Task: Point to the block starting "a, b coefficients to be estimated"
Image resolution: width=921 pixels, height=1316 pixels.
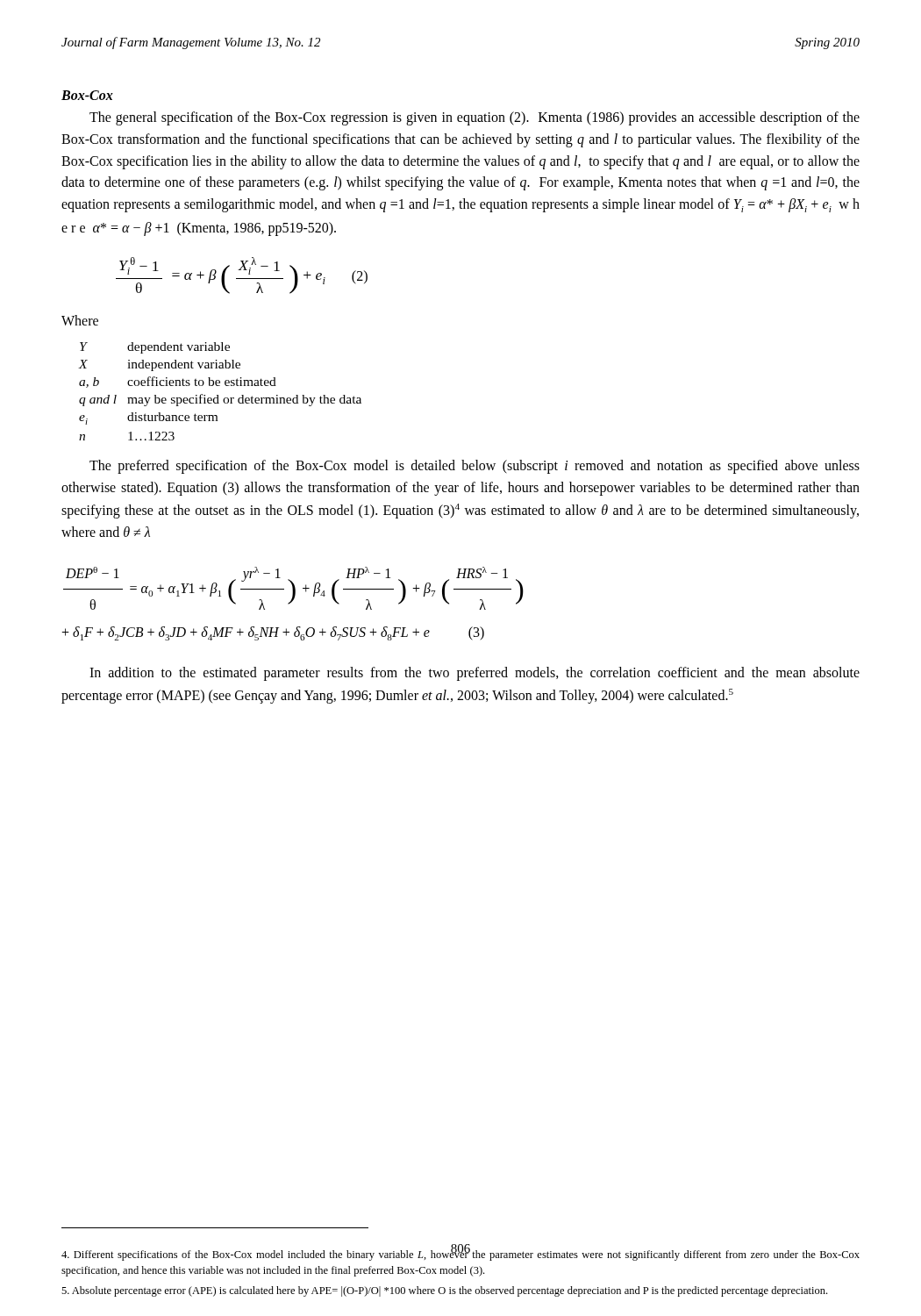Action: point(226,382)
